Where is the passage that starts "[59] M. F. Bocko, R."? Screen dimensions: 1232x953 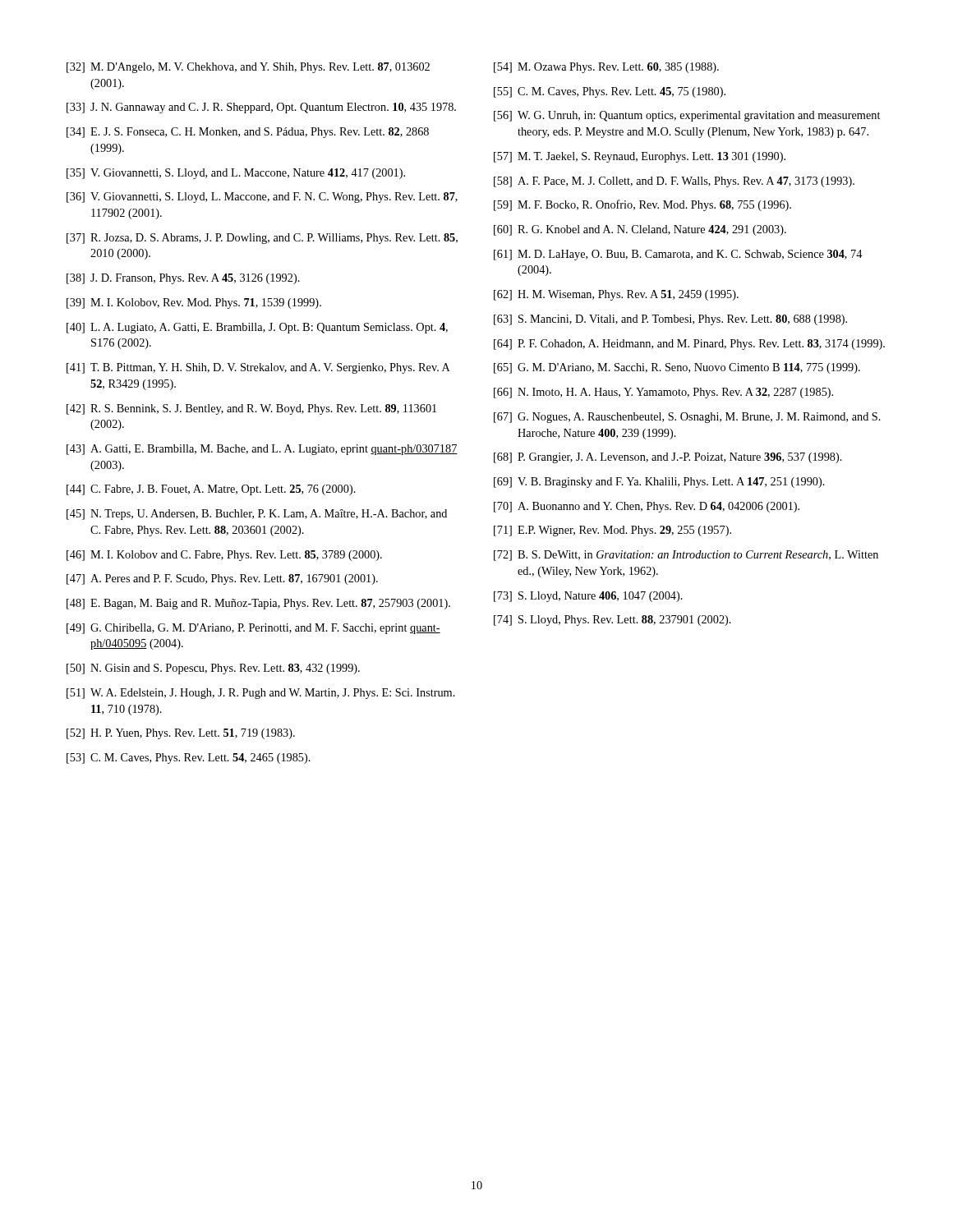point(690,205)
